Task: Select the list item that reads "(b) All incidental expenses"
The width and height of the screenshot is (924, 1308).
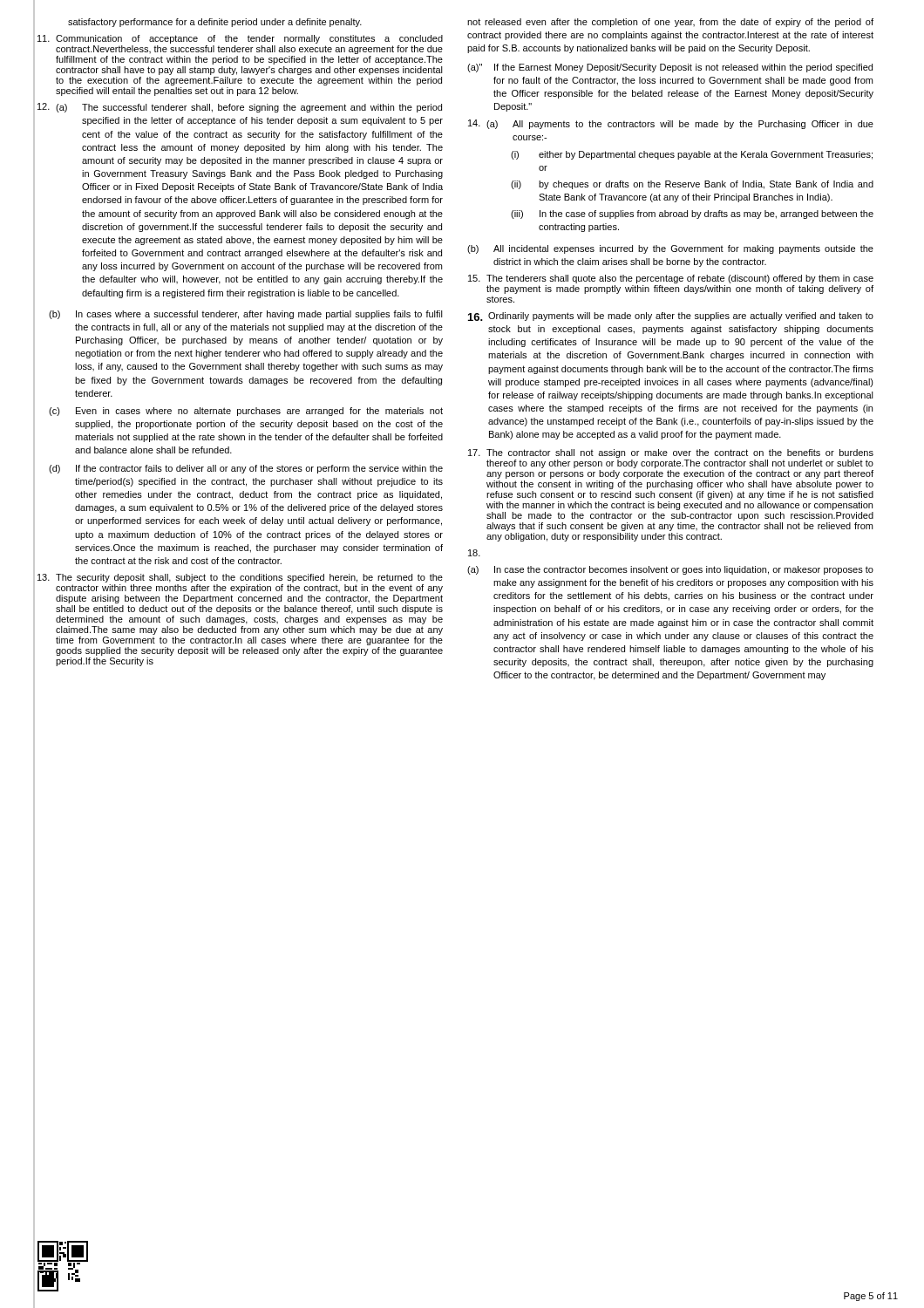Action: pos(670,255)
